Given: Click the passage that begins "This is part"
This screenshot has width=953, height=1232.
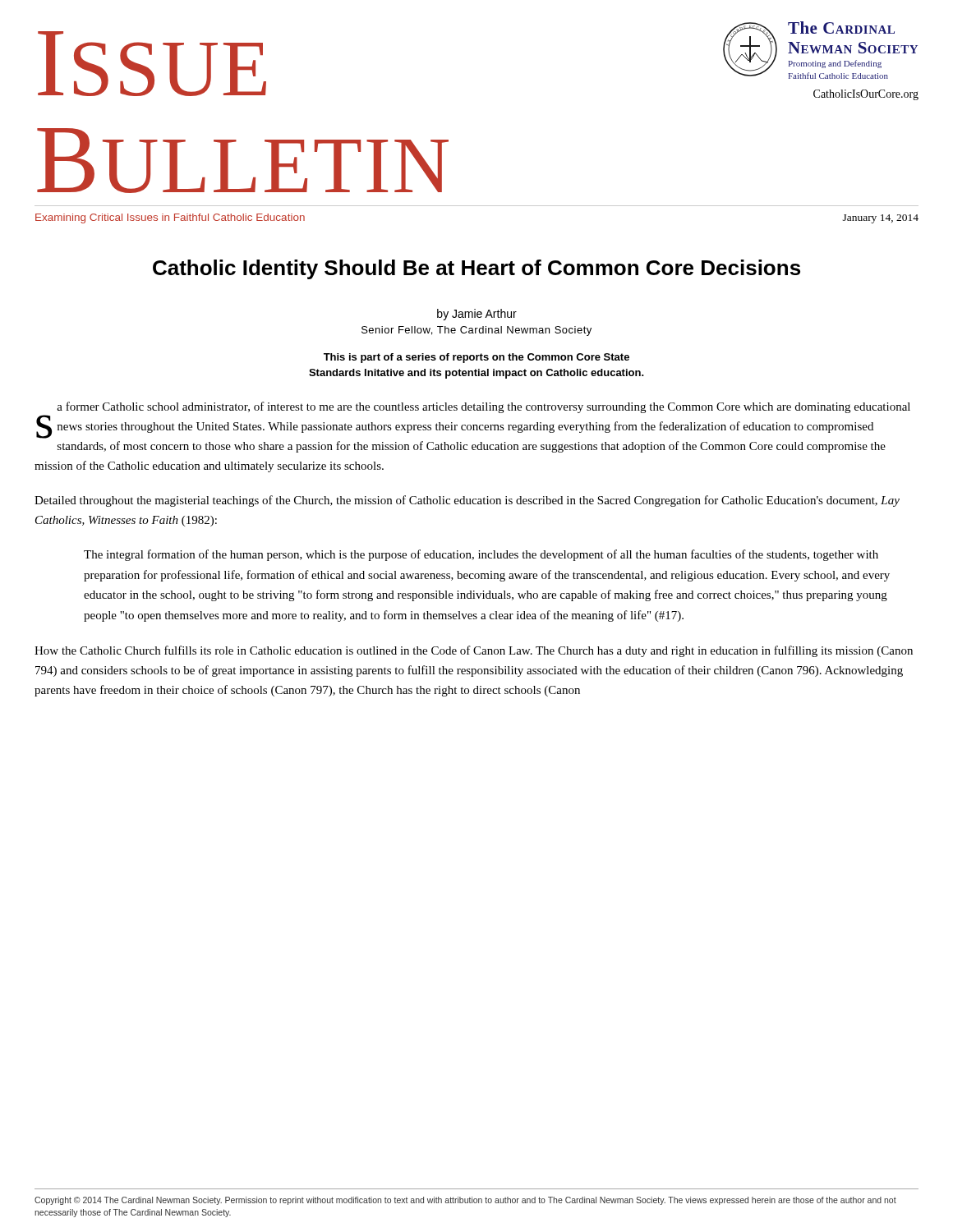Looking at the screenshot, I should tap(476, 357).
